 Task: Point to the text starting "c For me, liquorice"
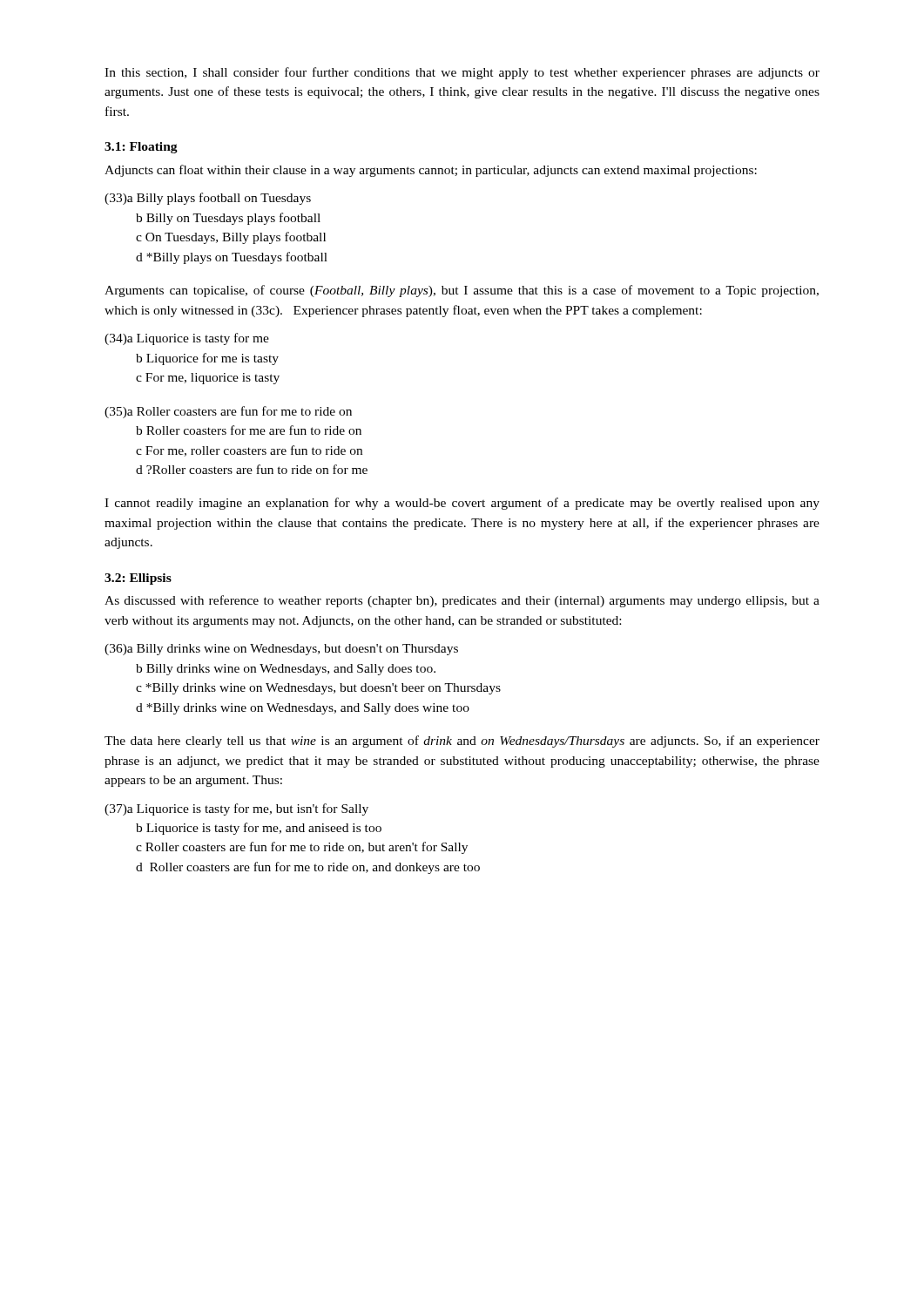(x=208, y=377)
